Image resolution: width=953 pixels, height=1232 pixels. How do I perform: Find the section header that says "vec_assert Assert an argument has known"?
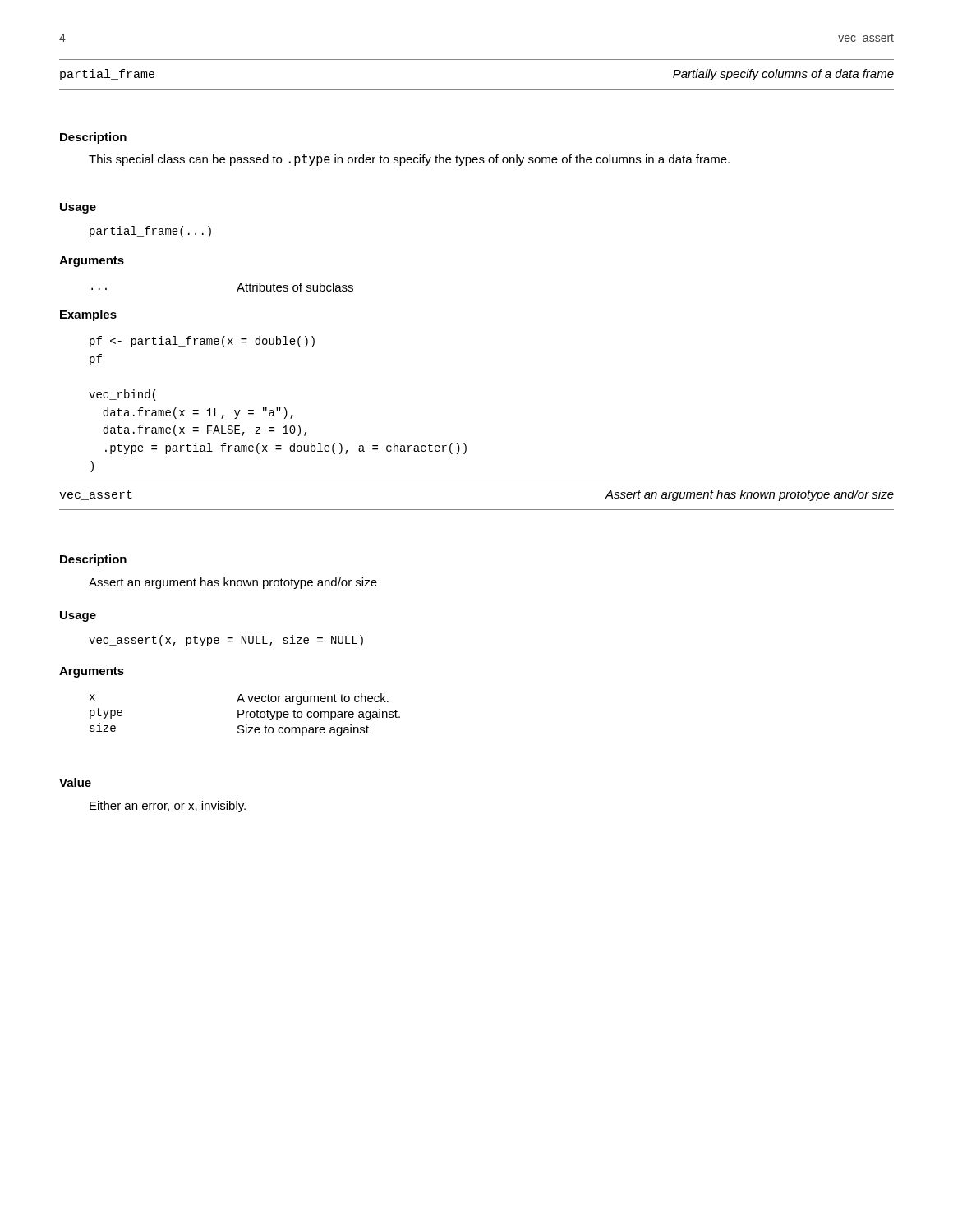tap(92, 495)
